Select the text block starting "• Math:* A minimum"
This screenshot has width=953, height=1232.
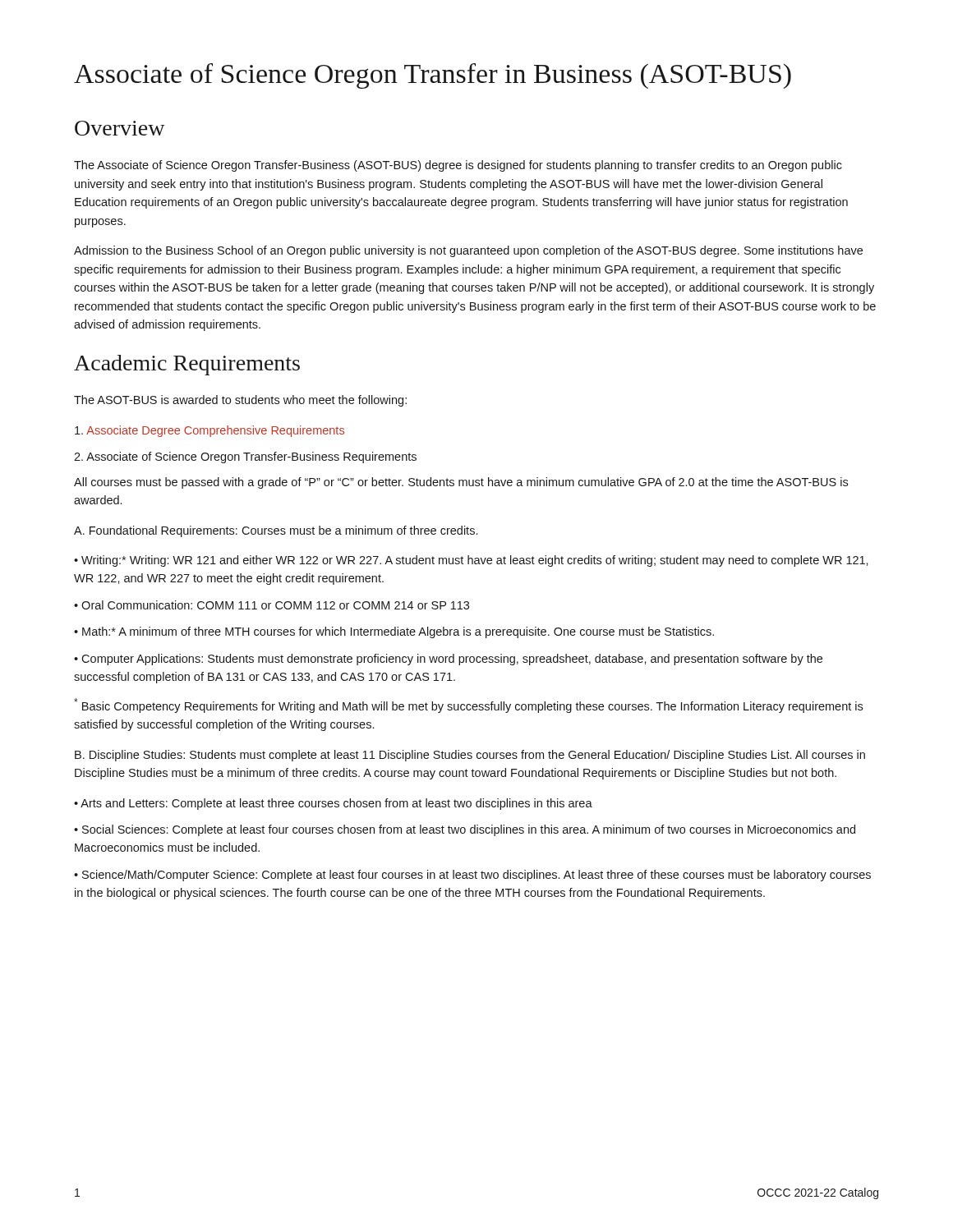[394, 632]
